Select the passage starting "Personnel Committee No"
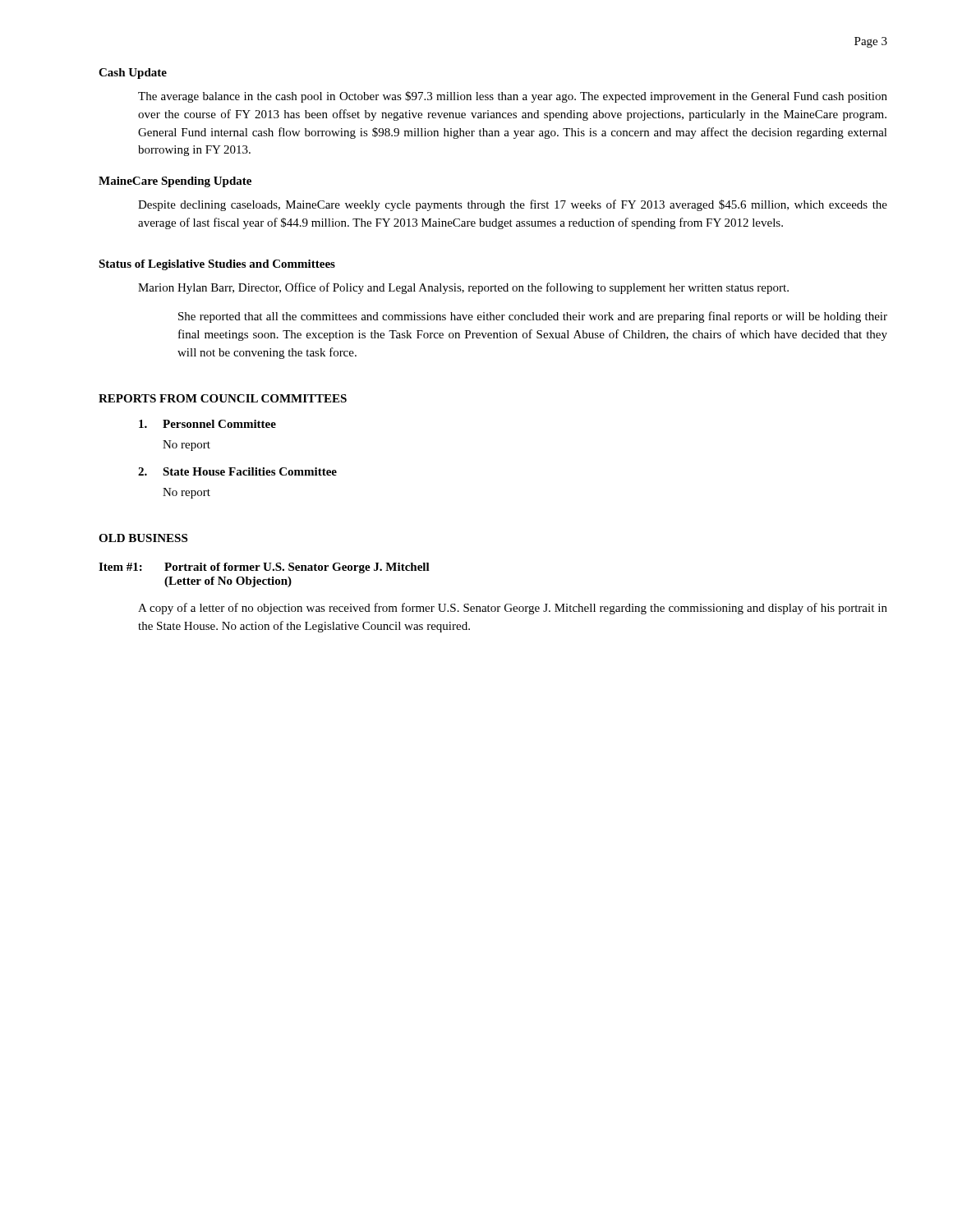The height and width of the screenshot is (1232, 953). [207, 424]
